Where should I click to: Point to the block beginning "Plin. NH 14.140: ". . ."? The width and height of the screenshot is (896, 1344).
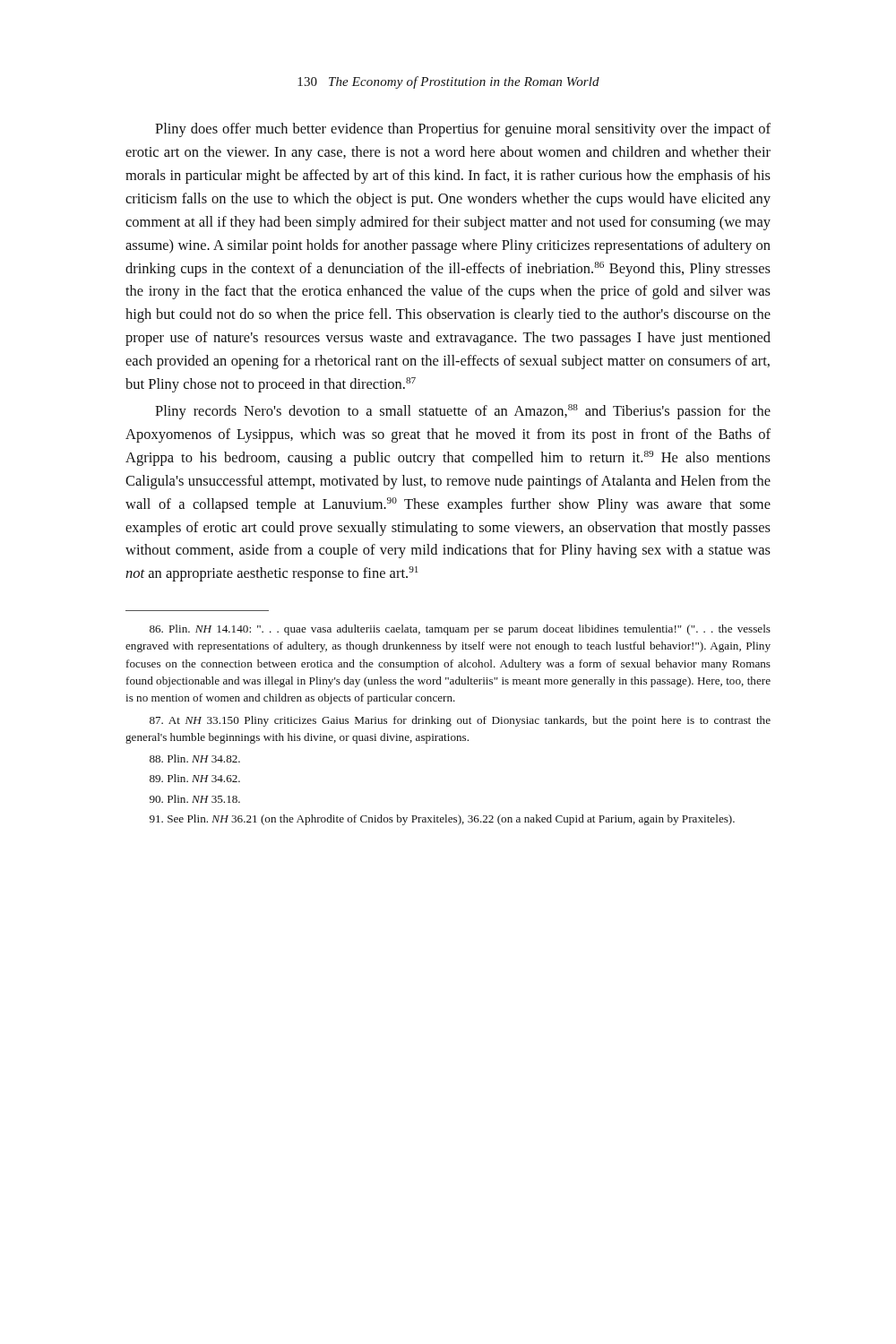pos(448,663)
